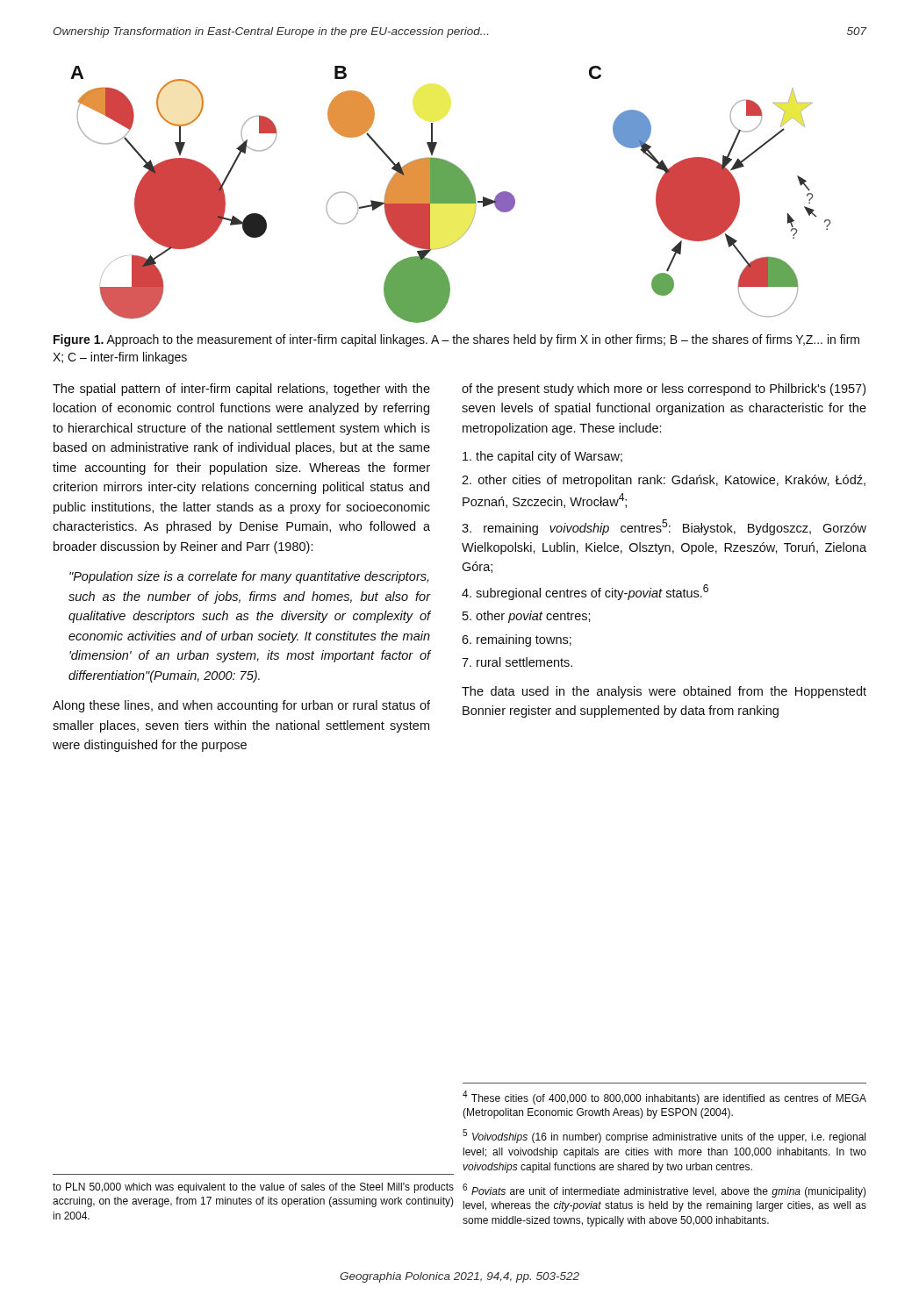The image size is (919, 1316).
Task: Click the passage that begins "of the present study which"
Action: [x=664, y=409]
